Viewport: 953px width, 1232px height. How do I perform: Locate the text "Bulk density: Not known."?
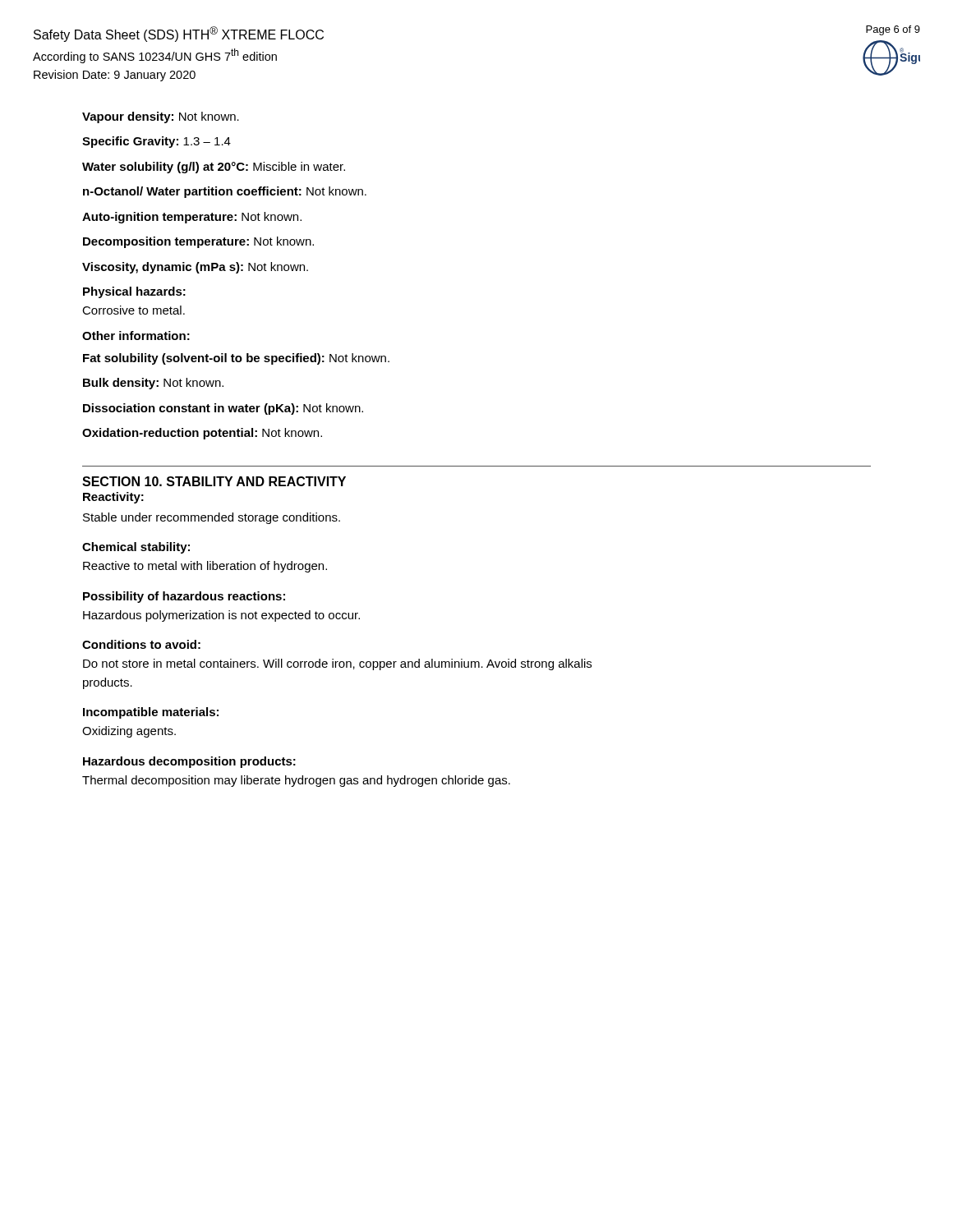(153, 382)
